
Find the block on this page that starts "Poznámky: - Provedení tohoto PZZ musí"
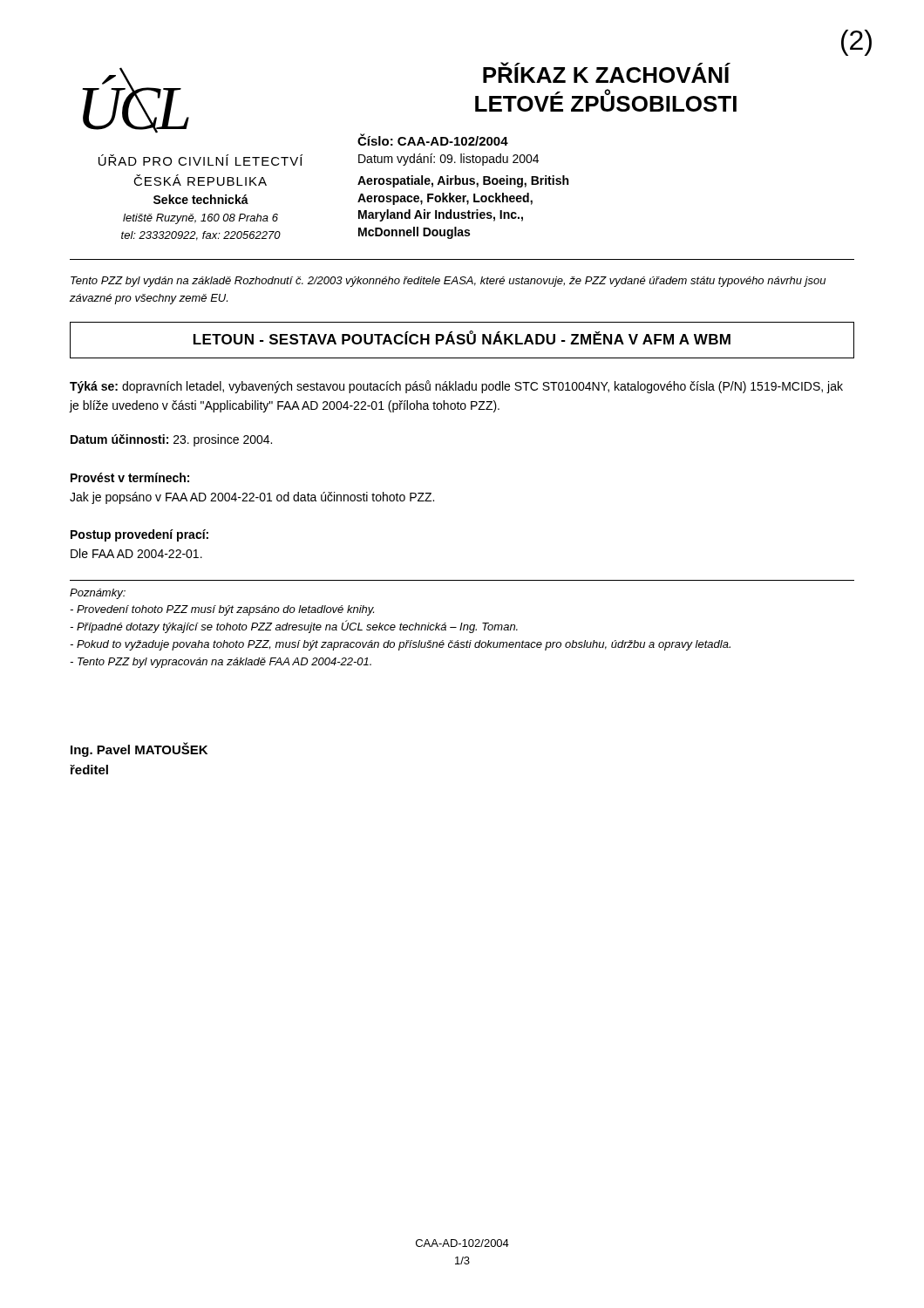(462, 628)
